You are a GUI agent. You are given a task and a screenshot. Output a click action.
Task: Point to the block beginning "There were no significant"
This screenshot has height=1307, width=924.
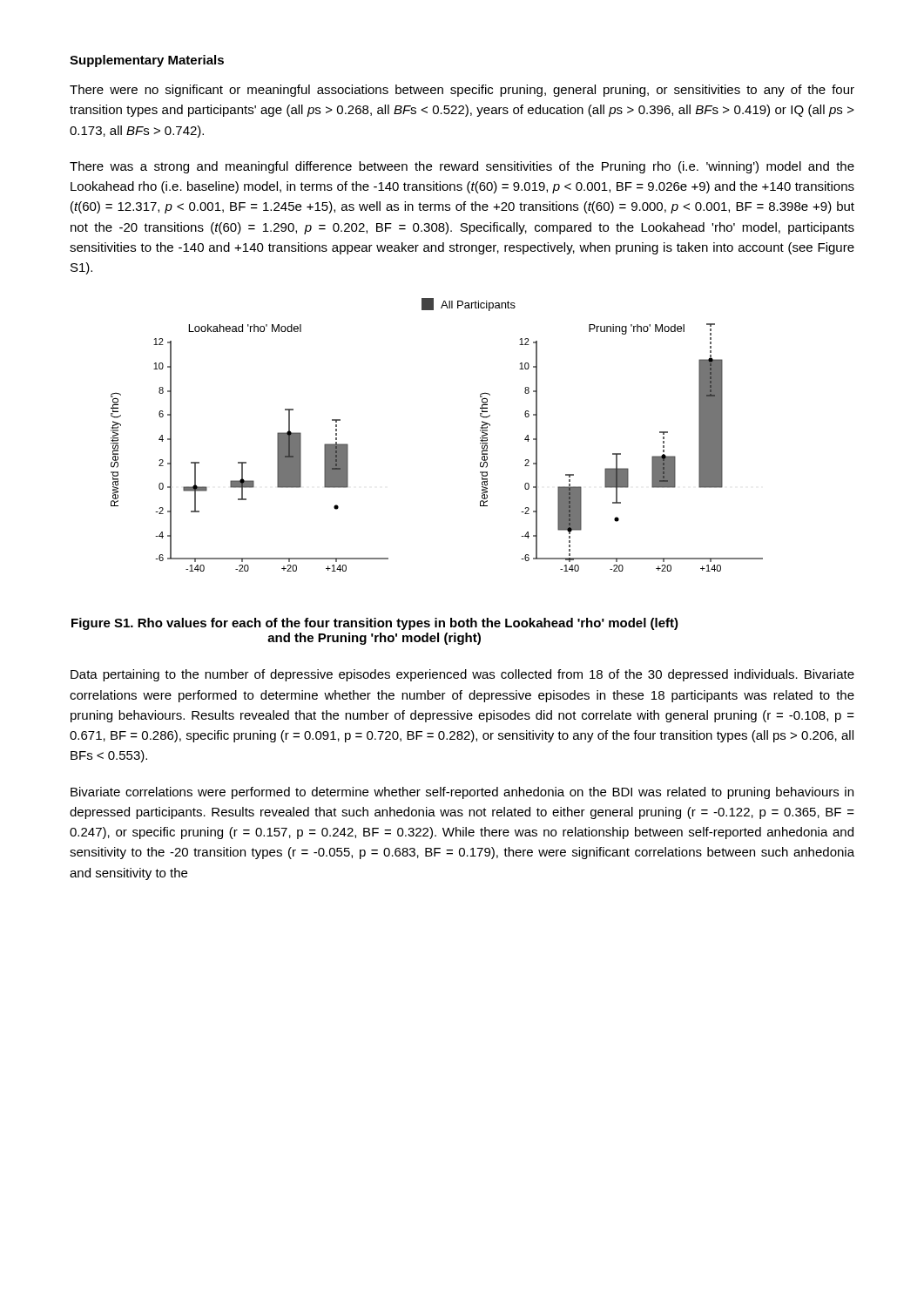point(462,110)
